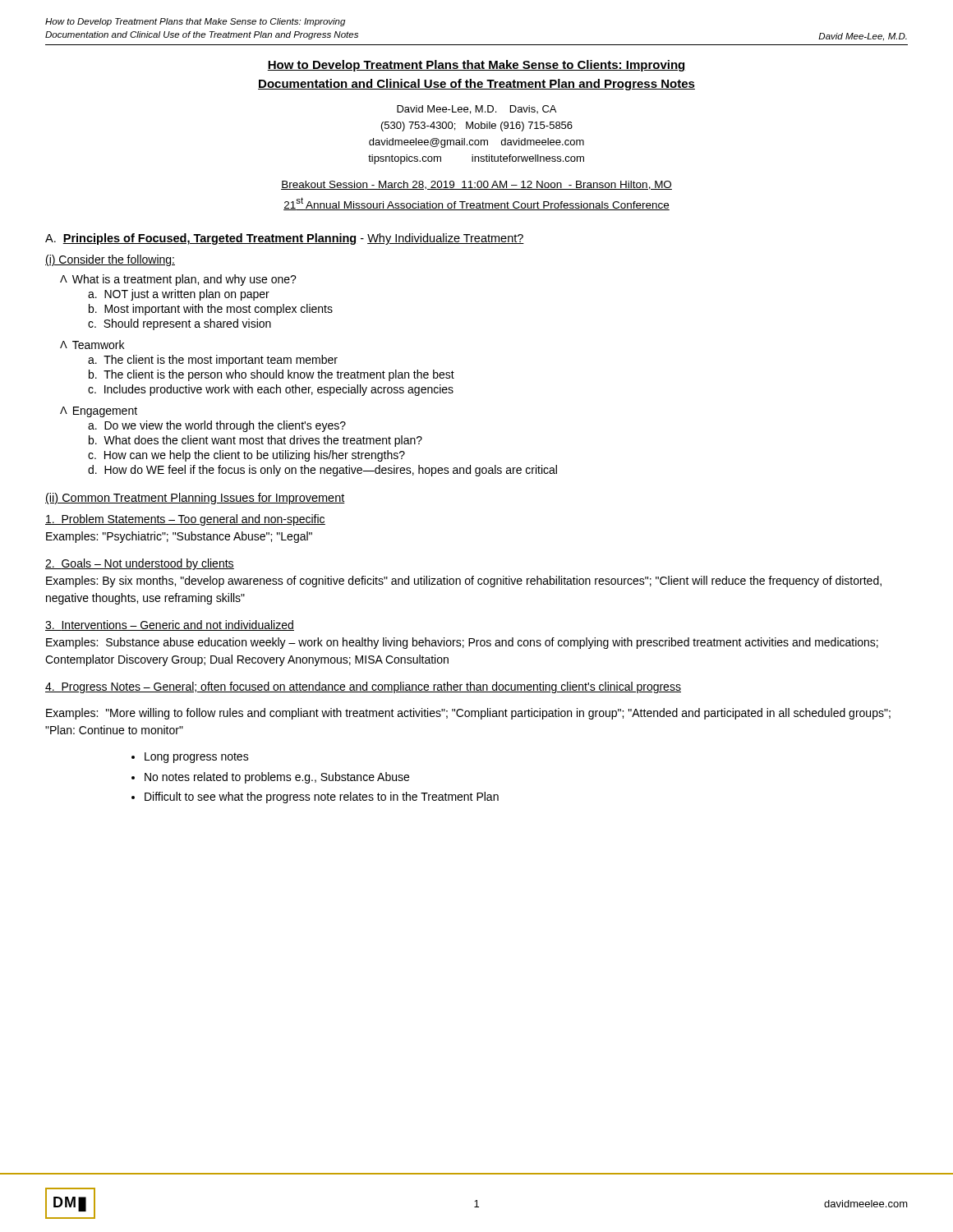Screen dimensions: 1232x953
Task: Point to the block beginning "c. How can we help the client"
Action: click(246, 455)
